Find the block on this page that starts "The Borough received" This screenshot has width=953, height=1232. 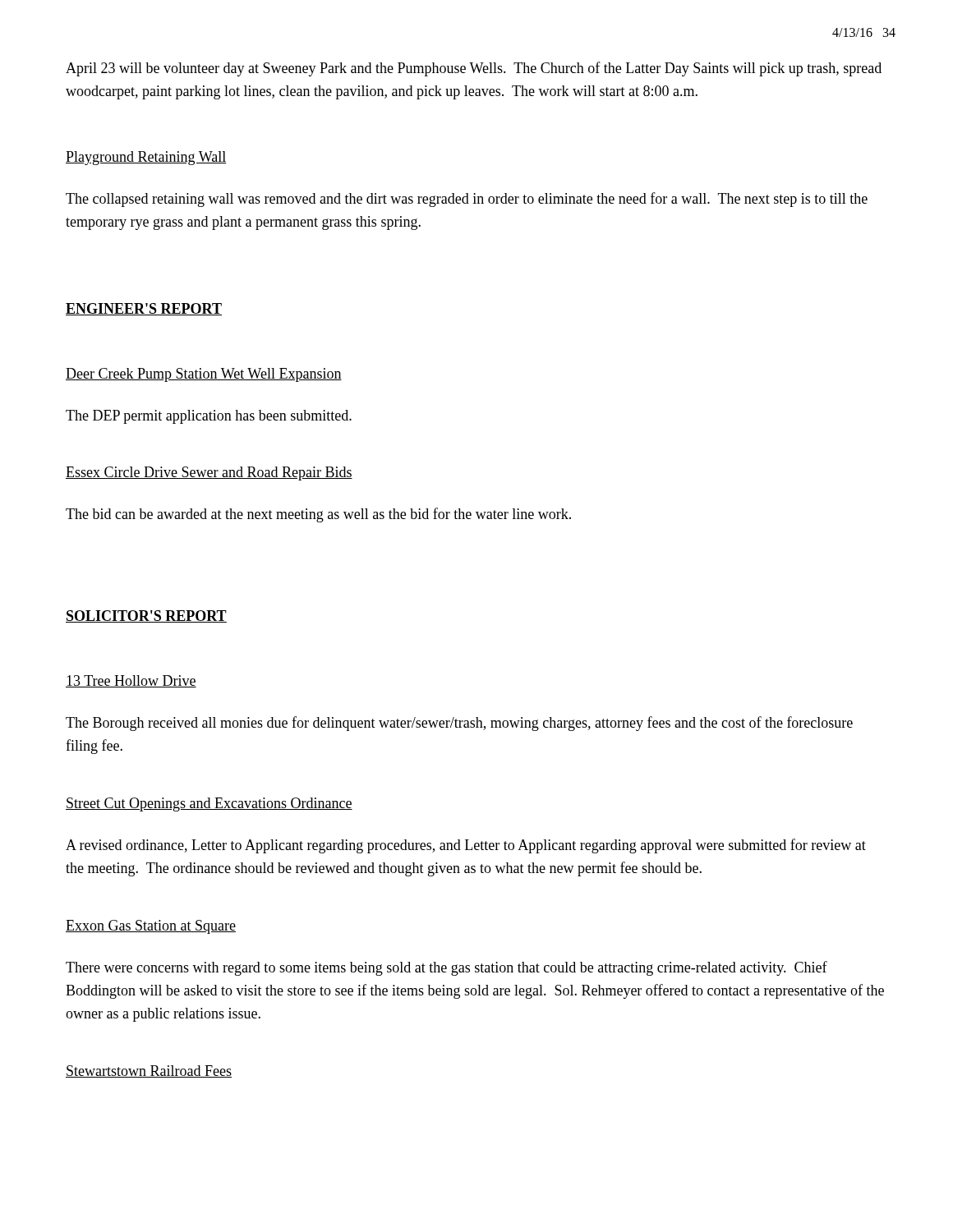[x=459, y=735]
